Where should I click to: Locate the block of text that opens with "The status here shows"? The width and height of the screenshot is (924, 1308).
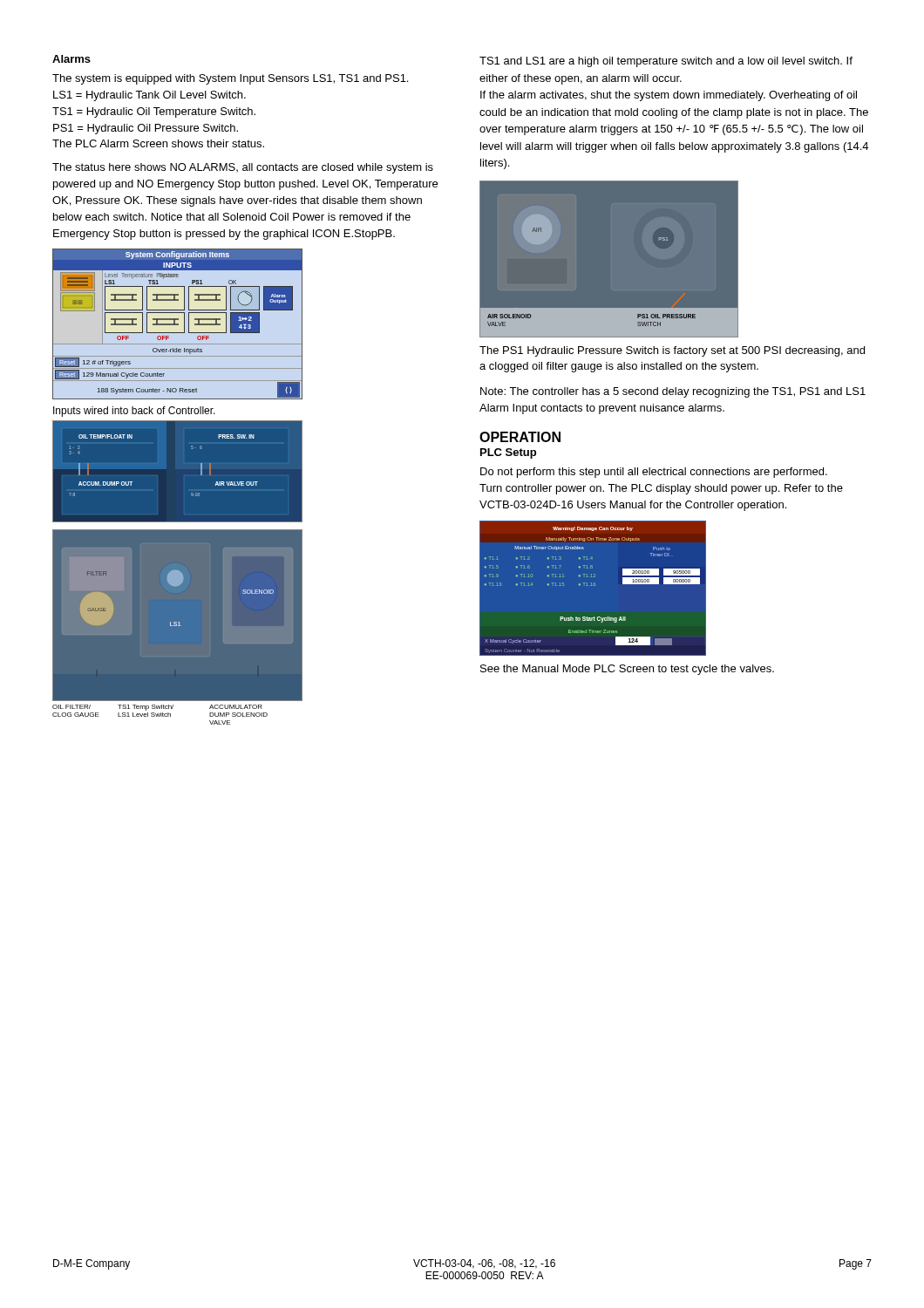click(x=245, y=200)
